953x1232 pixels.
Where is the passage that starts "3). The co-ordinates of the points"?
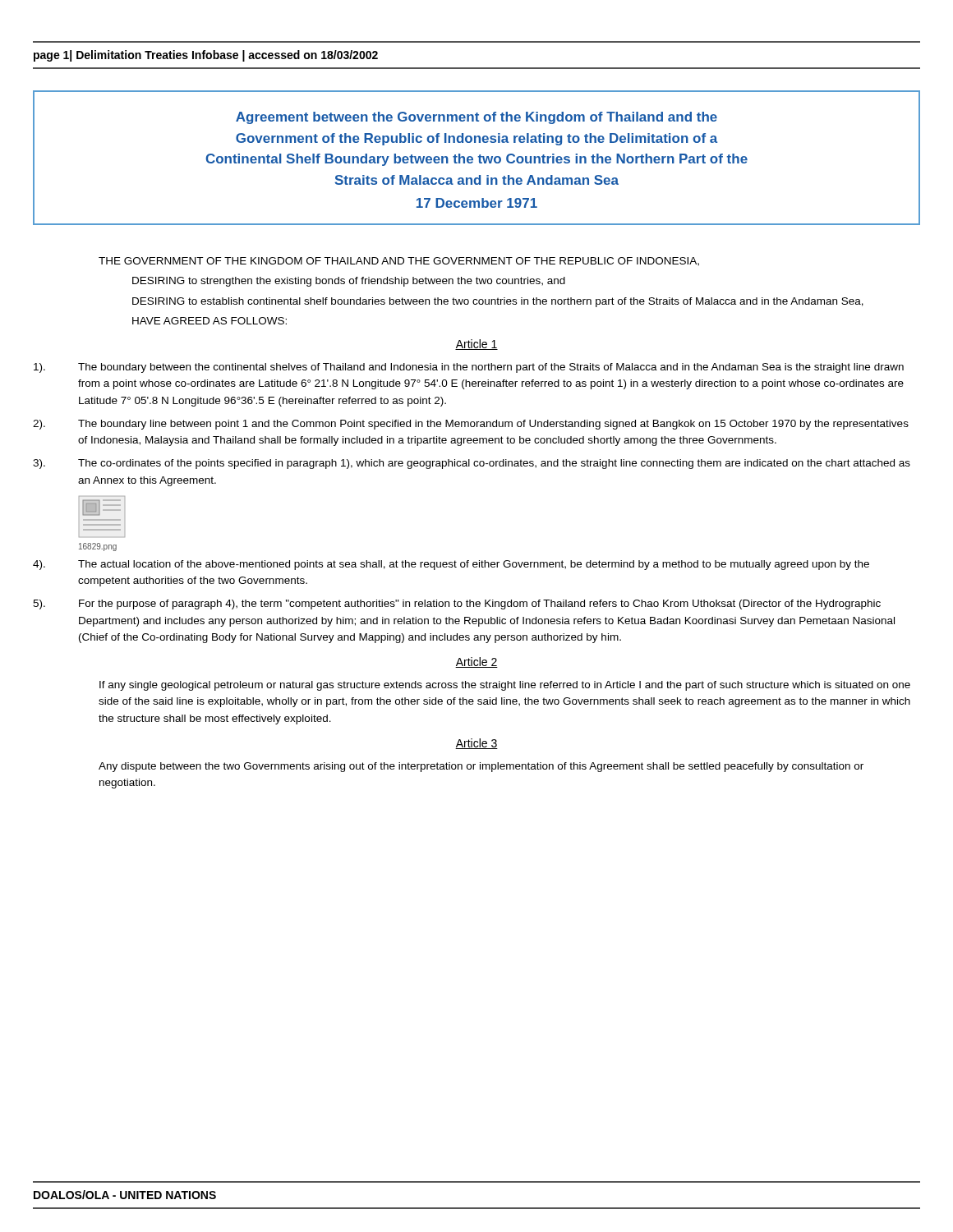click(476, 472)
